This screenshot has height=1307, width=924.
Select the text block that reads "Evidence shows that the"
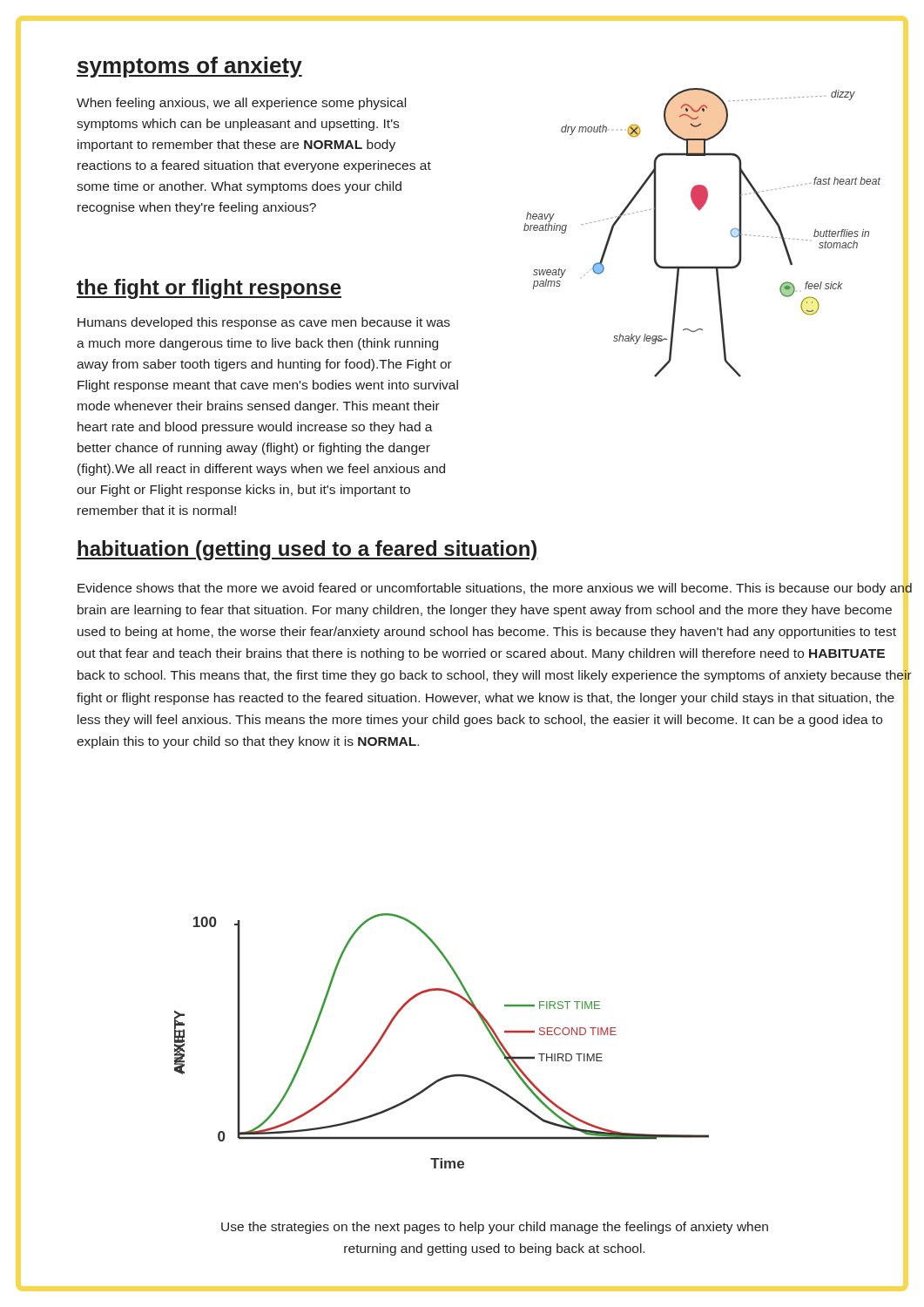tap(494, 664)
